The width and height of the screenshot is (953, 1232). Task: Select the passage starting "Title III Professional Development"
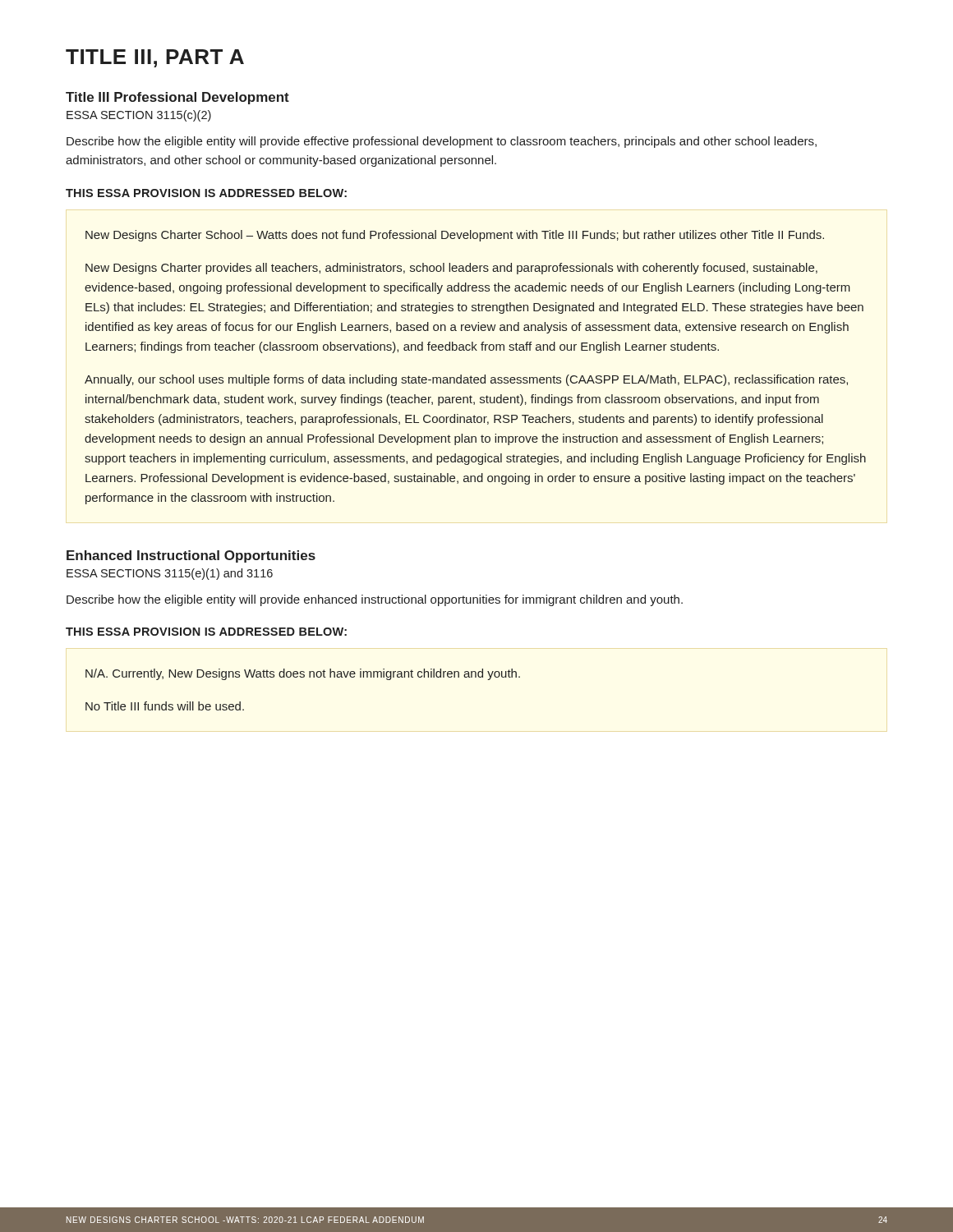[177, 97]
